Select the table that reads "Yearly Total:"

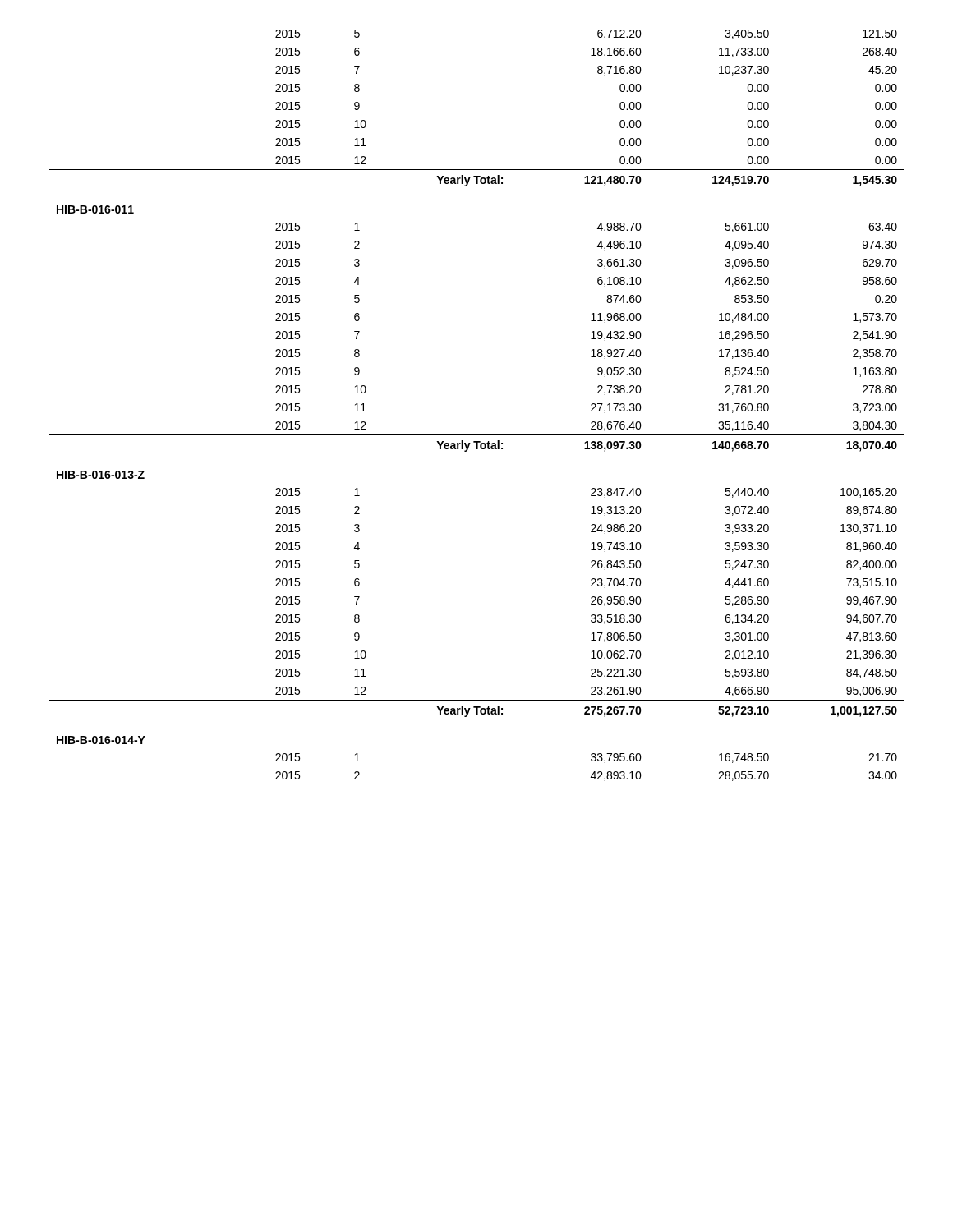[476, 405]
